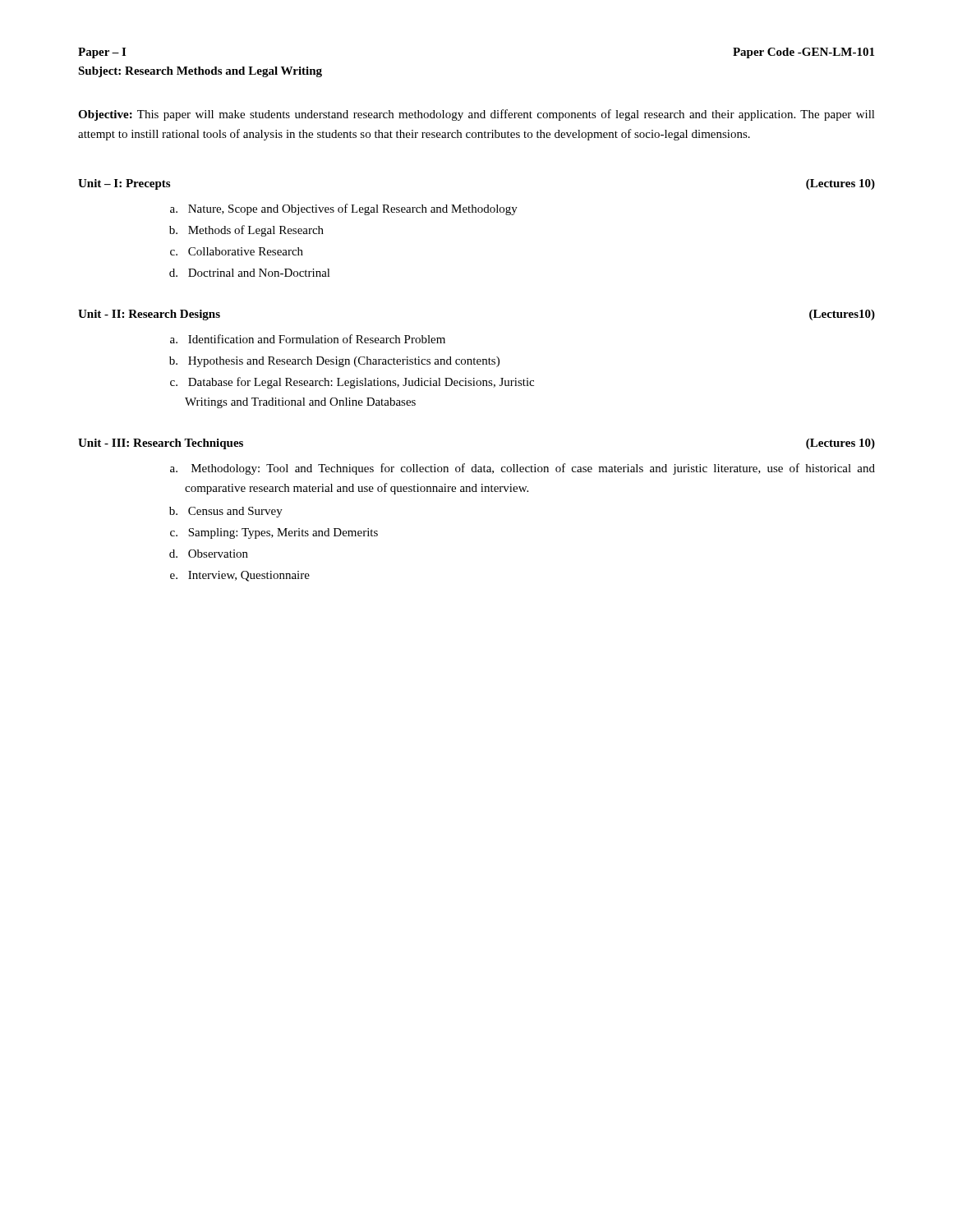Locate the list item that reads "c. Database for Legal Research: Legislations,"
This screenshot has width=953, height=1232.
click(347, 392)
